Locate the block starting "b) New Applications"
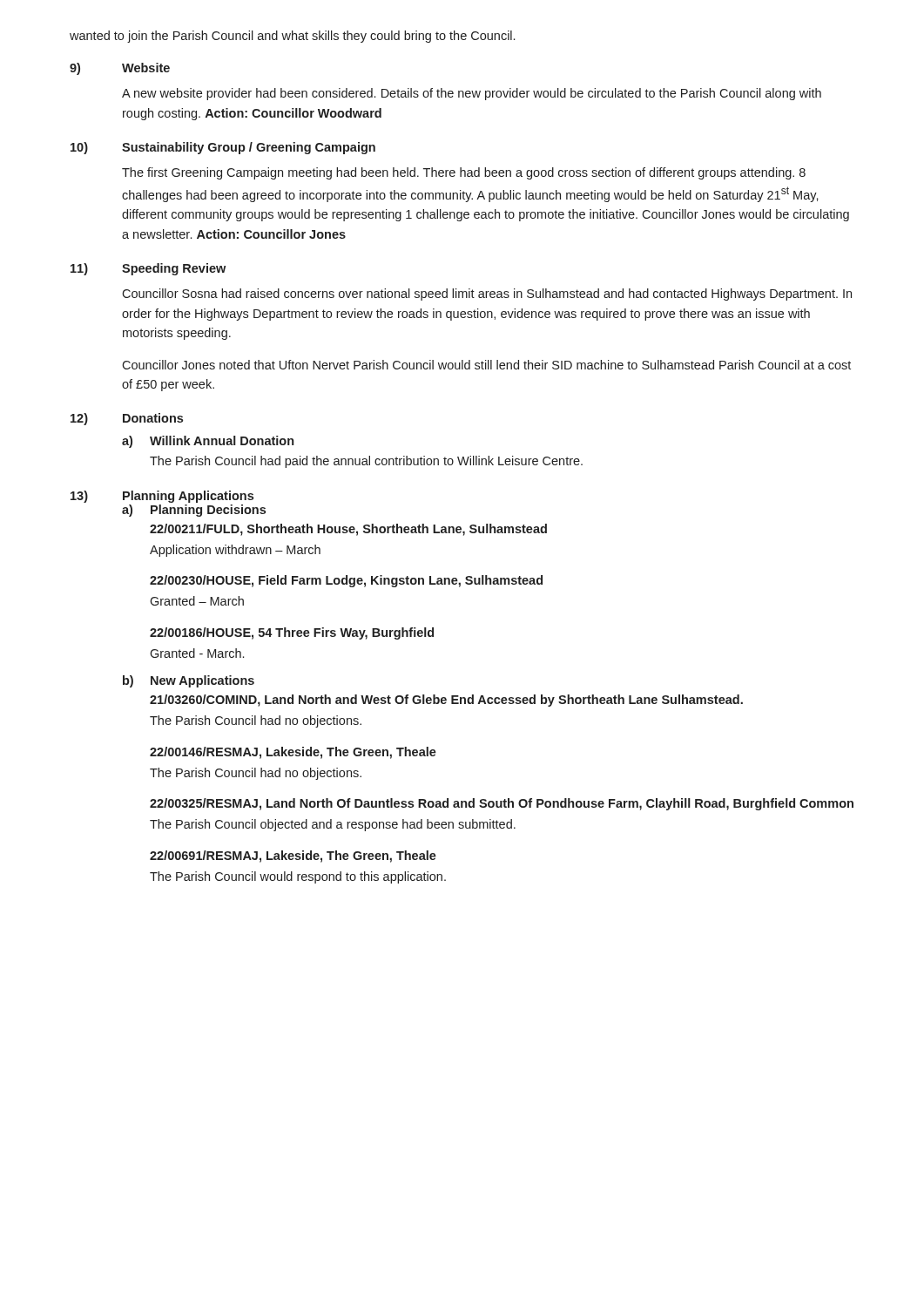 [x=189, y=681]
